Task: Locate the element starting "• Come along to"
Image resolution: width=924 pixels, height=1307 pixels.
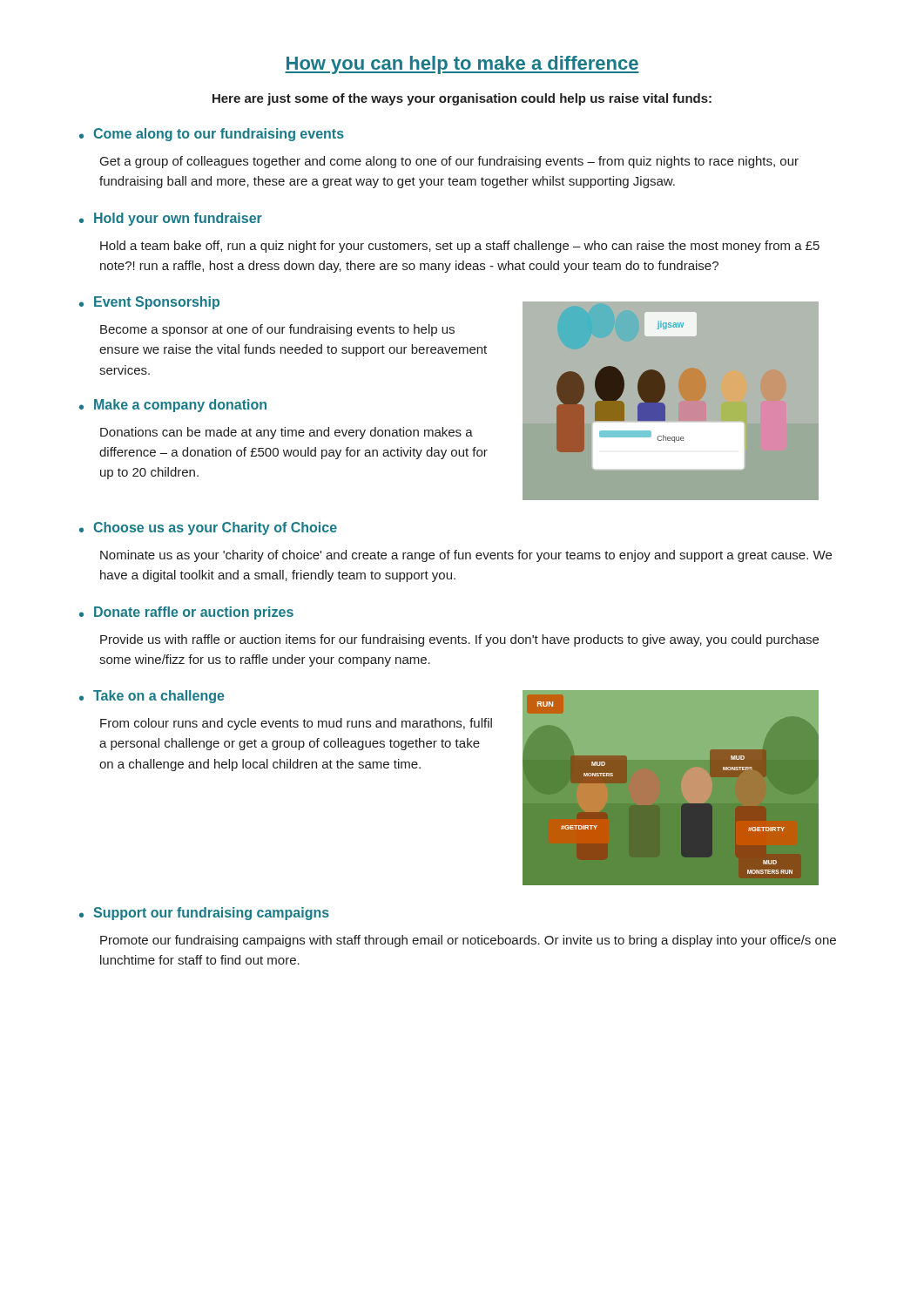Action: (462, 158)
